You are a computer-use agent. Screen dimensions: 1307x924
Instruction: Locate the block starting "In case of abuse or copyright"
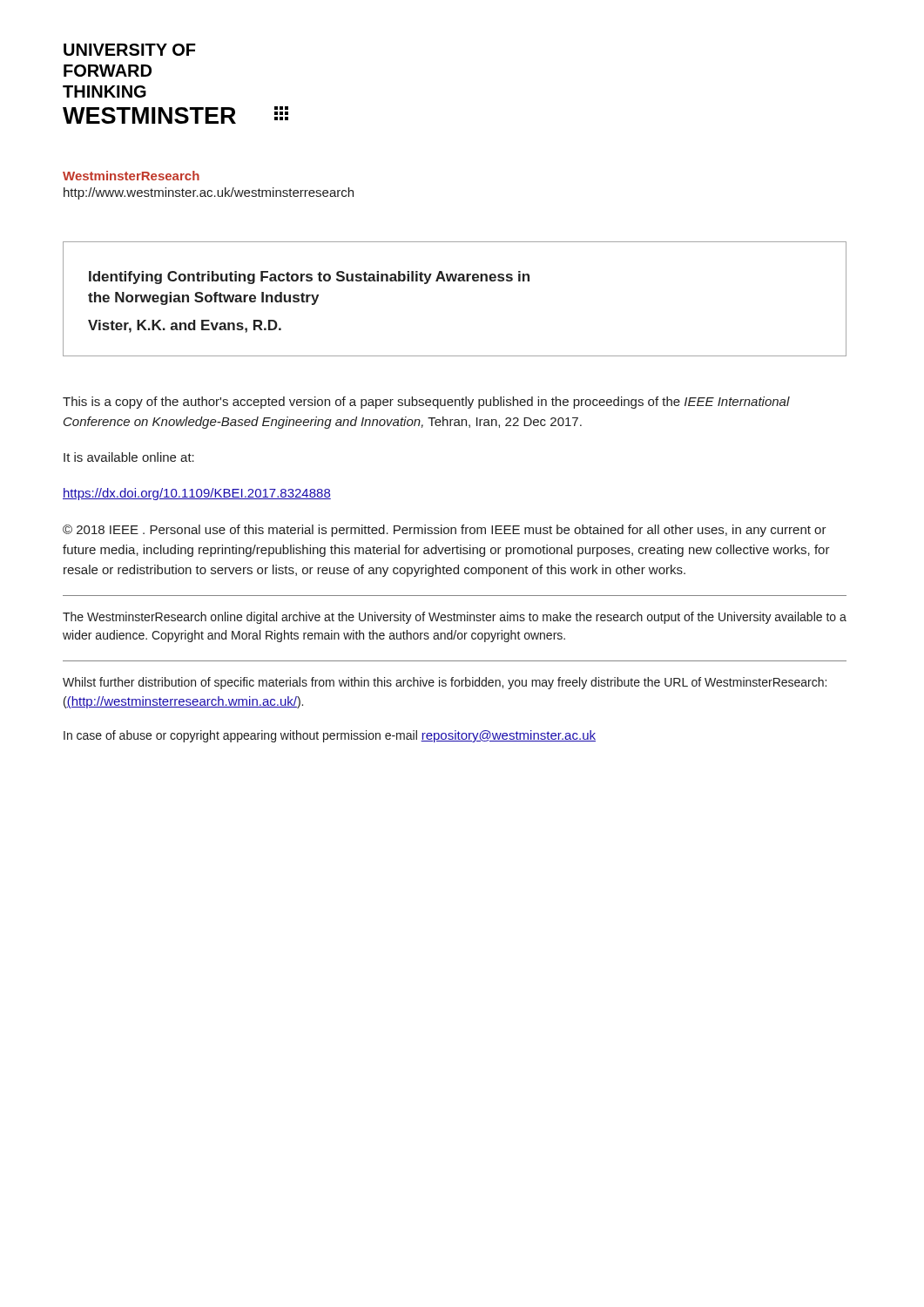329,735
